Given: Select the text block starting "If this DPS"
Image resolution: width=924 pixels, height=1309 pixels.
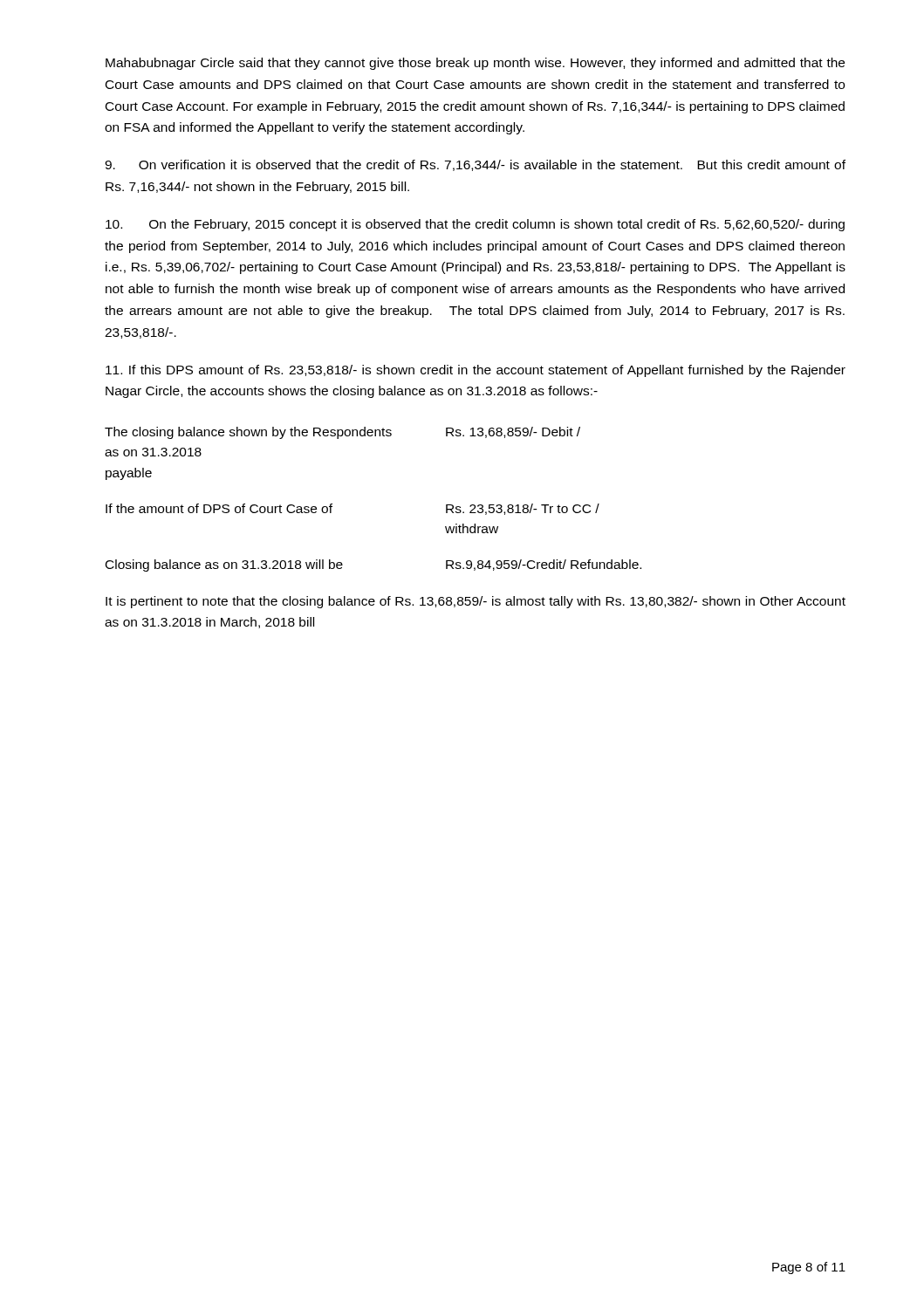Looking at the screenshot, I should tap(475, 380).
